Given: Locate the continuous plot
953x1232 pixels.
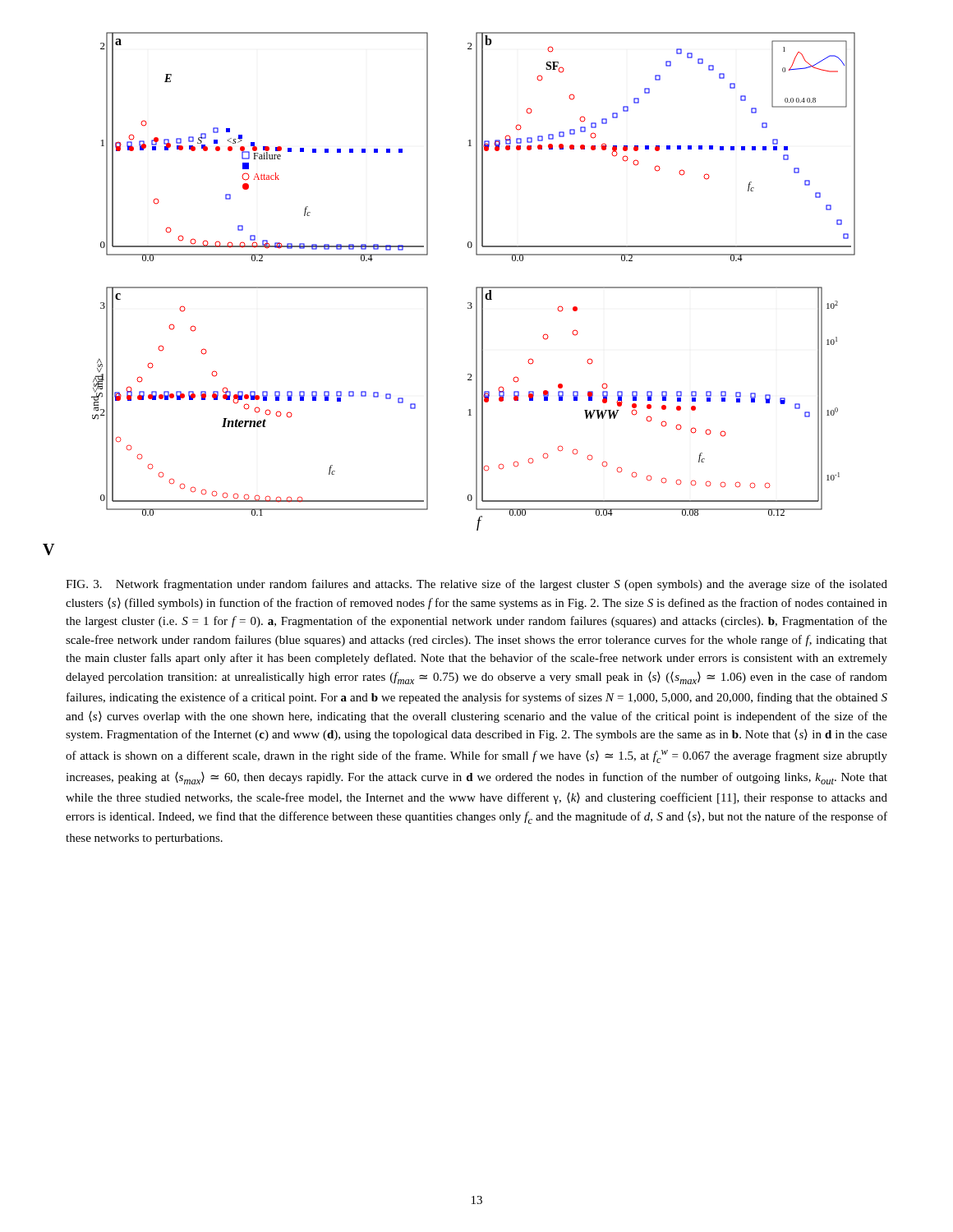Looking at the screenshot, I should pos(476,279).
